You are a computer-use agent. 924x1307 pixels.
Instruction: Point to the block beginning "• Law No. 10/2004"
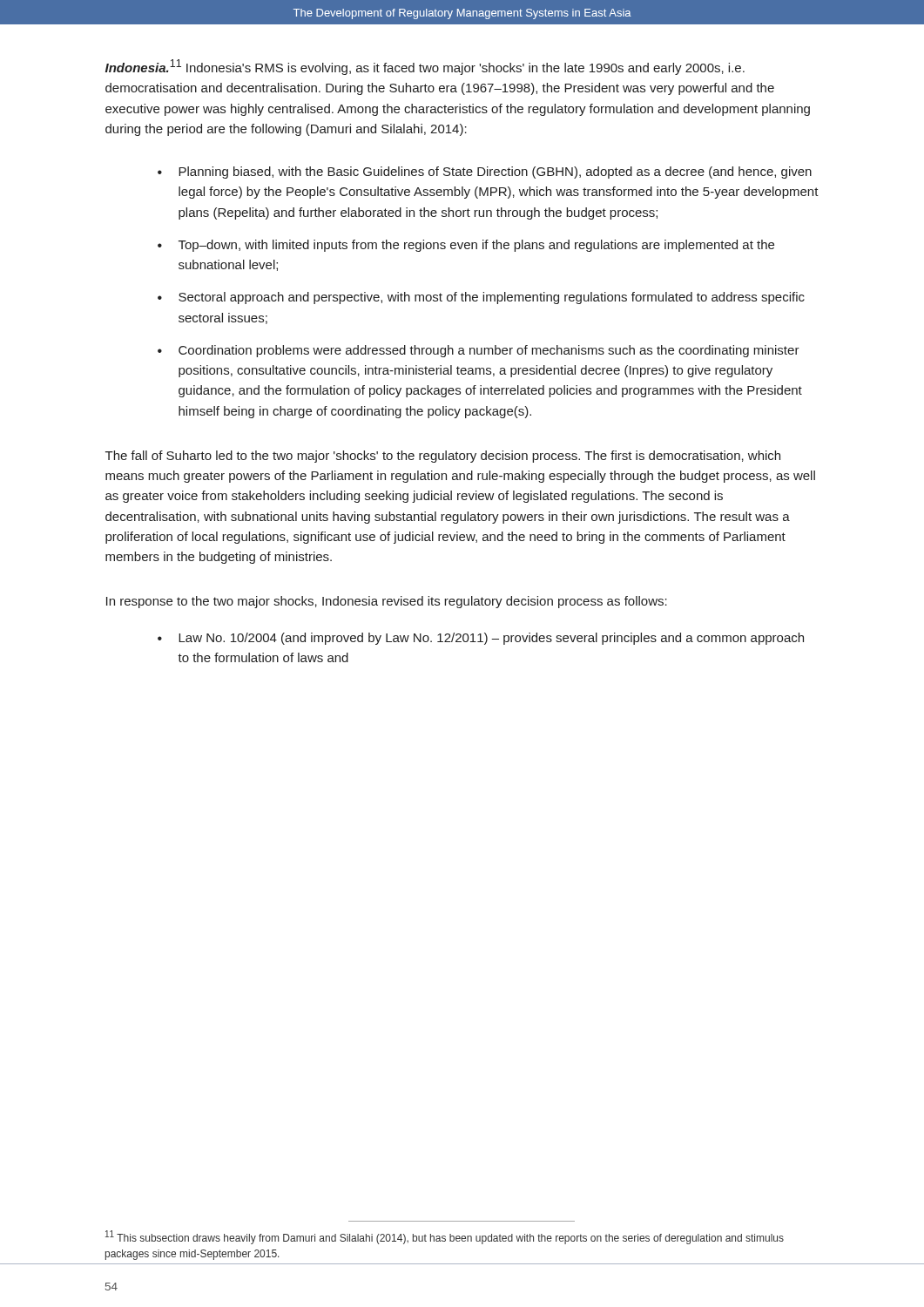tap(488, 647)
